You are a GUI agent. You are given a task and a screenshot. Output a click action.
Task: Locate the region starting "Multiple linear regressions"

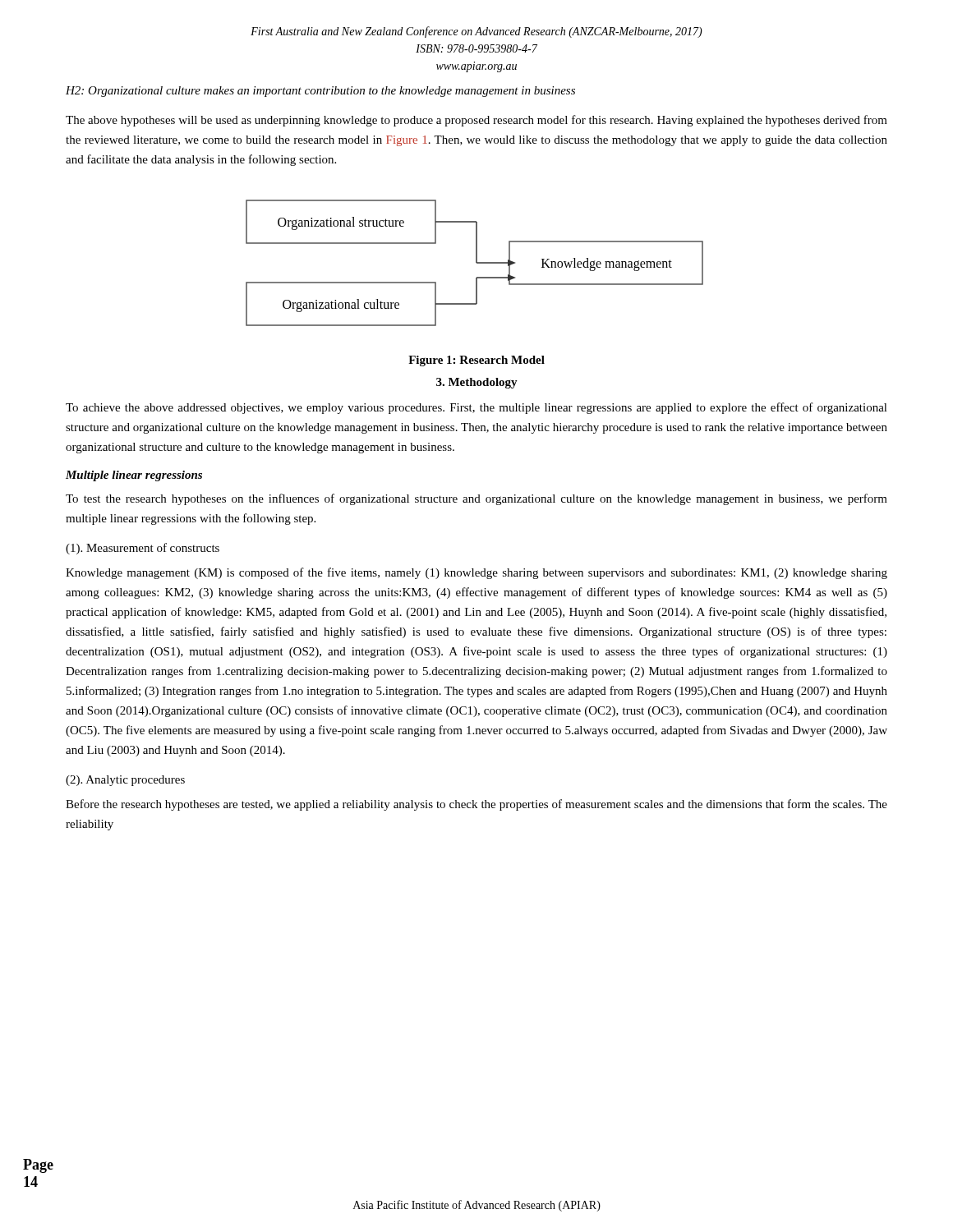[x=134, y=474]
